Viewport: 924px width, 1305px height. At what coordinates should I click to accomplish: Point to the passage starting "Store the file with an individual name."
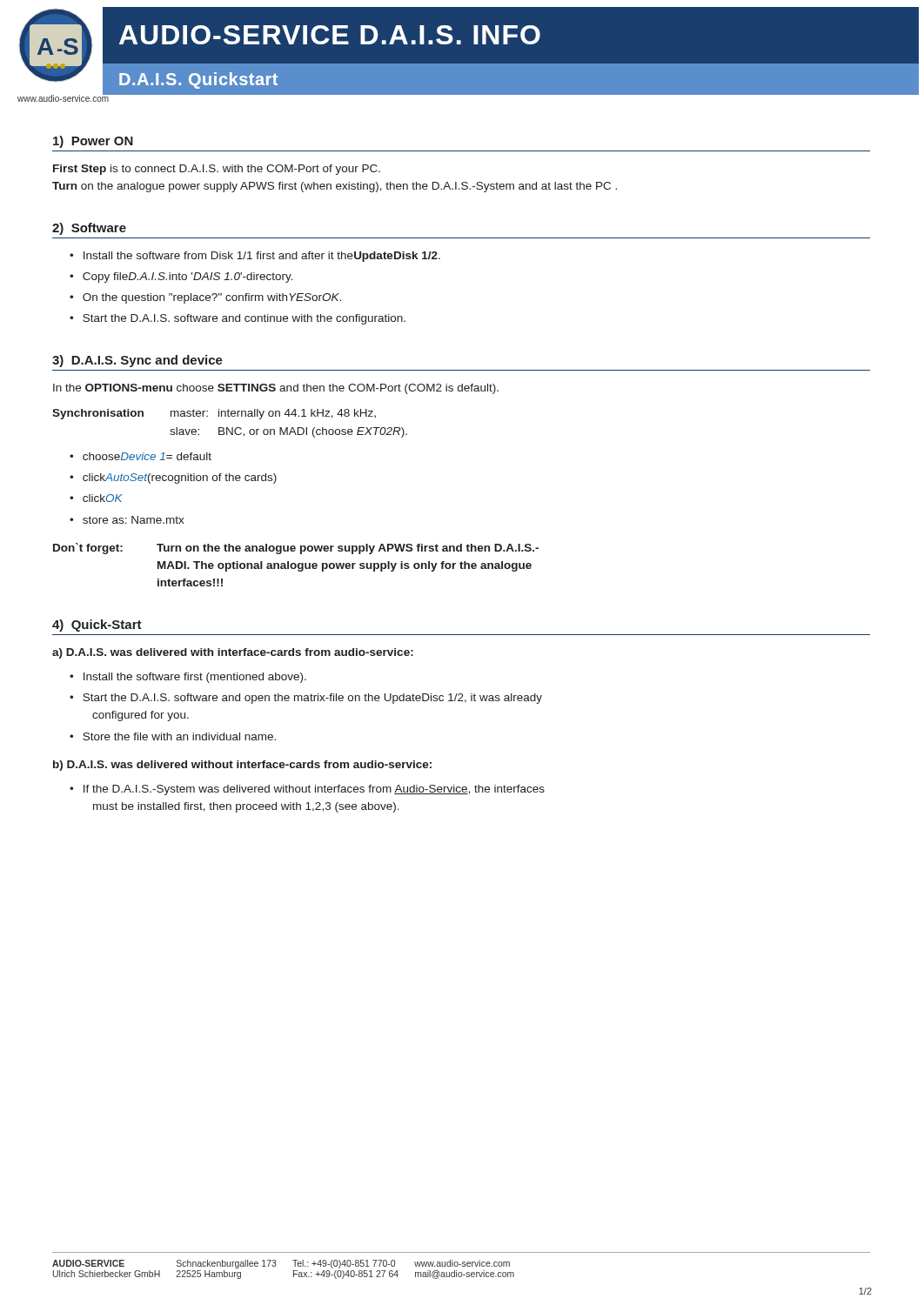click(180, 736)
